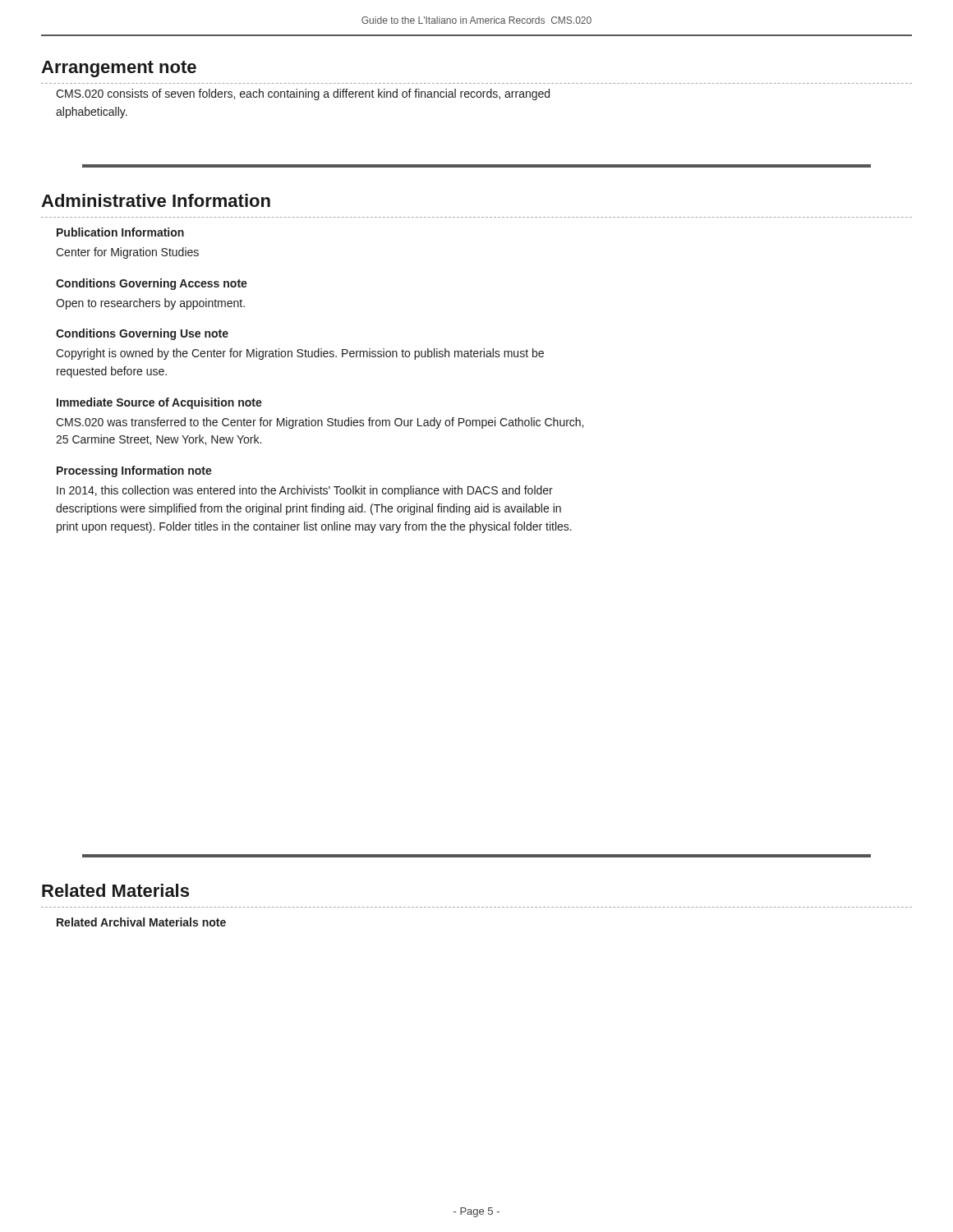Find the block starting "Immediate Source of Acquisition"
This screenshot has width=953, height=1232.
tap(159, 403)
